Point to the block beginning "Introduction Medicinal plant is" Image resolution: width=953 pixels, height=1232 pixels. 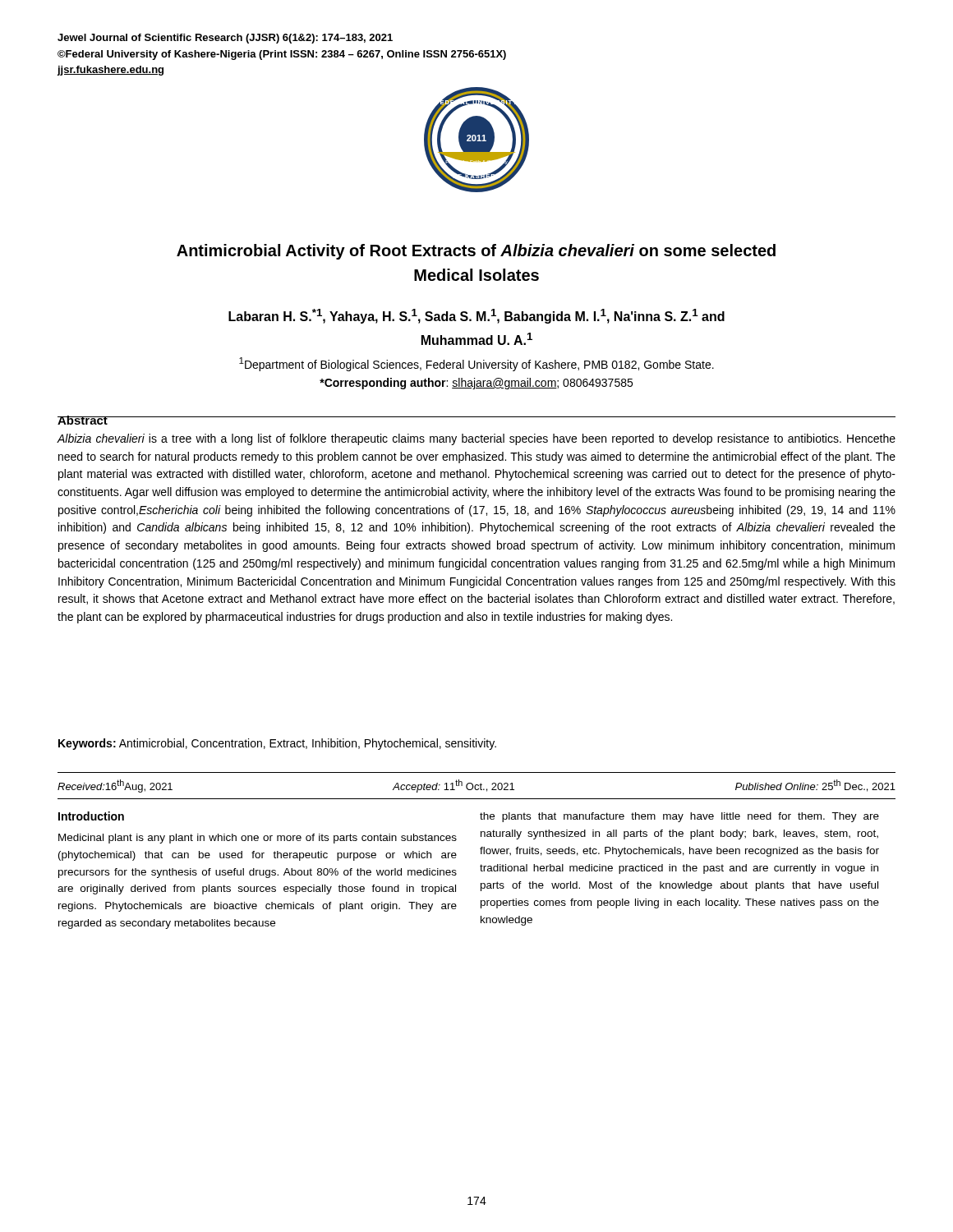tap(257, 869)
